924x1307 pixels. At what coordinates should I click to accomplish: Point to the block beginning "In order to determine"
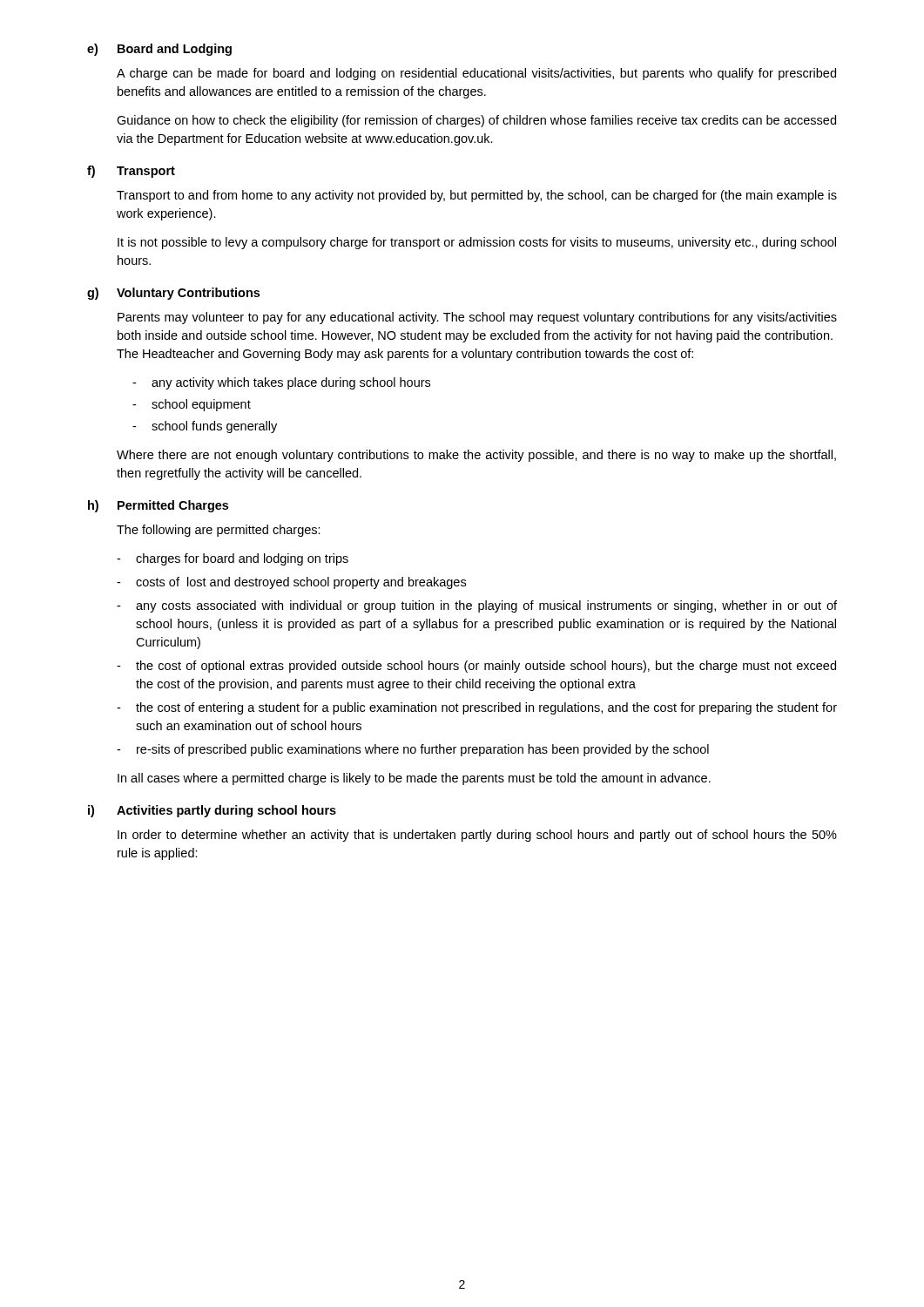click(477, 845)
